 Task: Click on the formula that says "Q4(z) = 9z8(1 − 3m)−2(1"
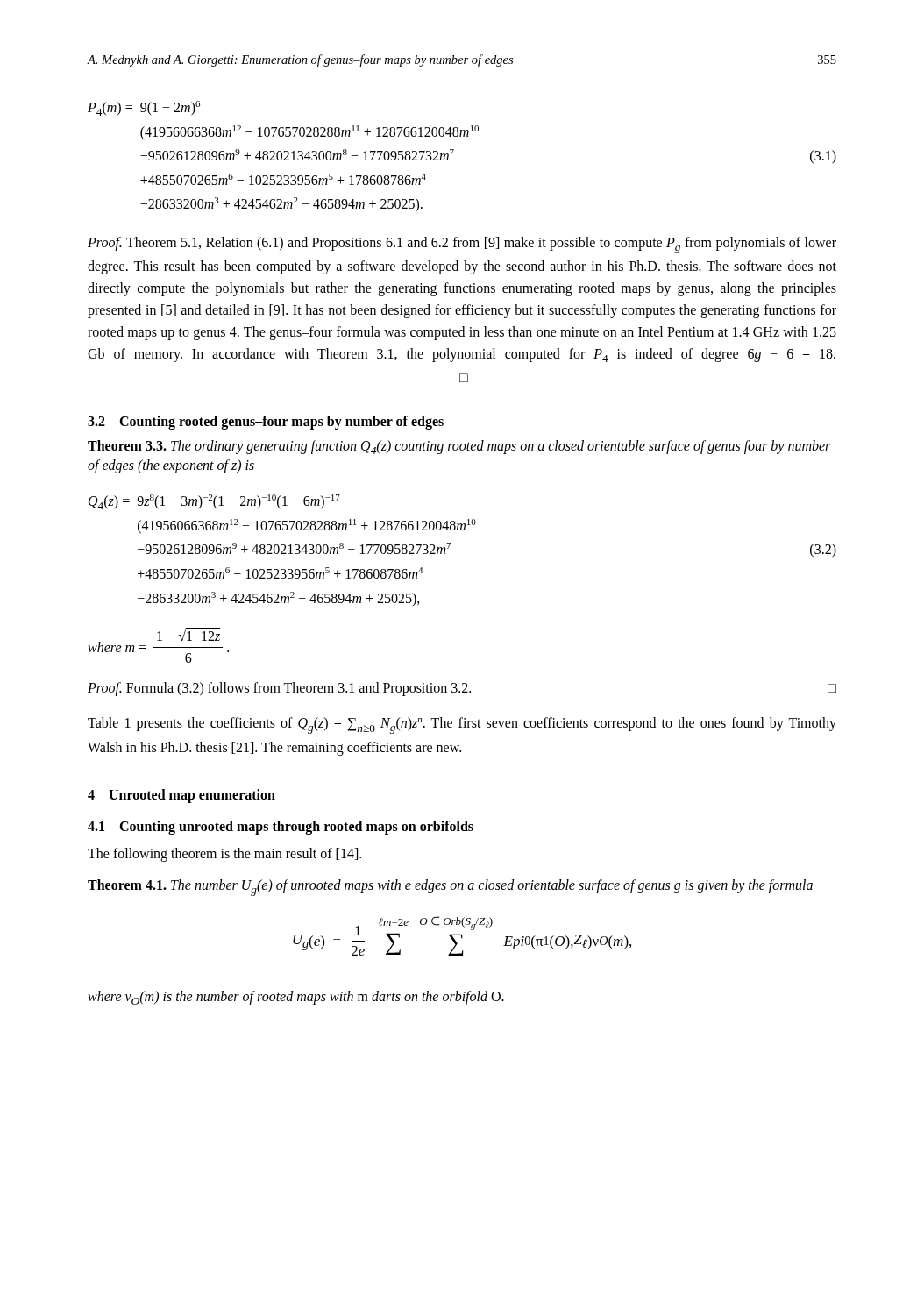click(x=214, y=502)
